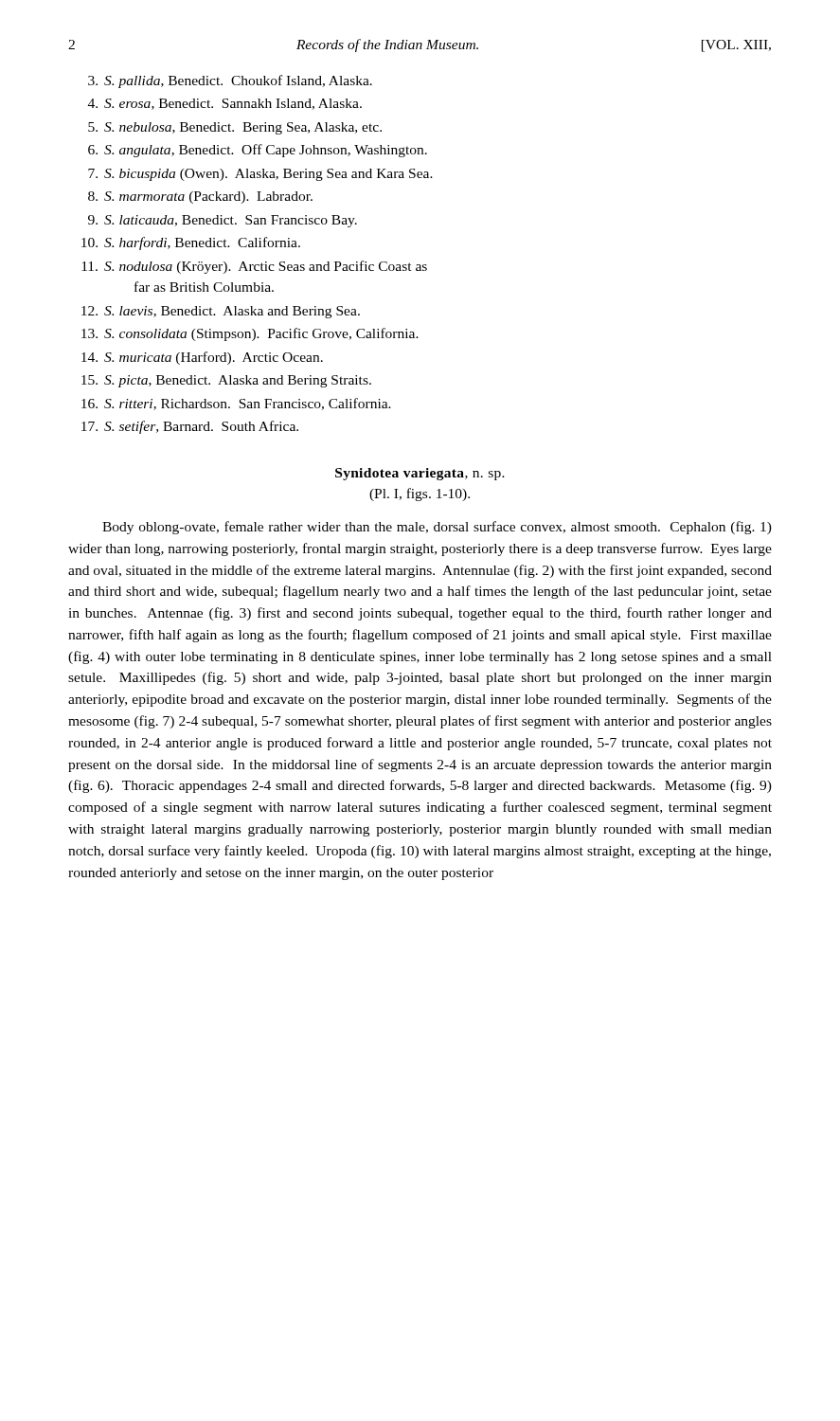Screen dimensions: 1421x840
Task: Locate the element starting "4. S. erosa,"
Action: click(225, 104)
